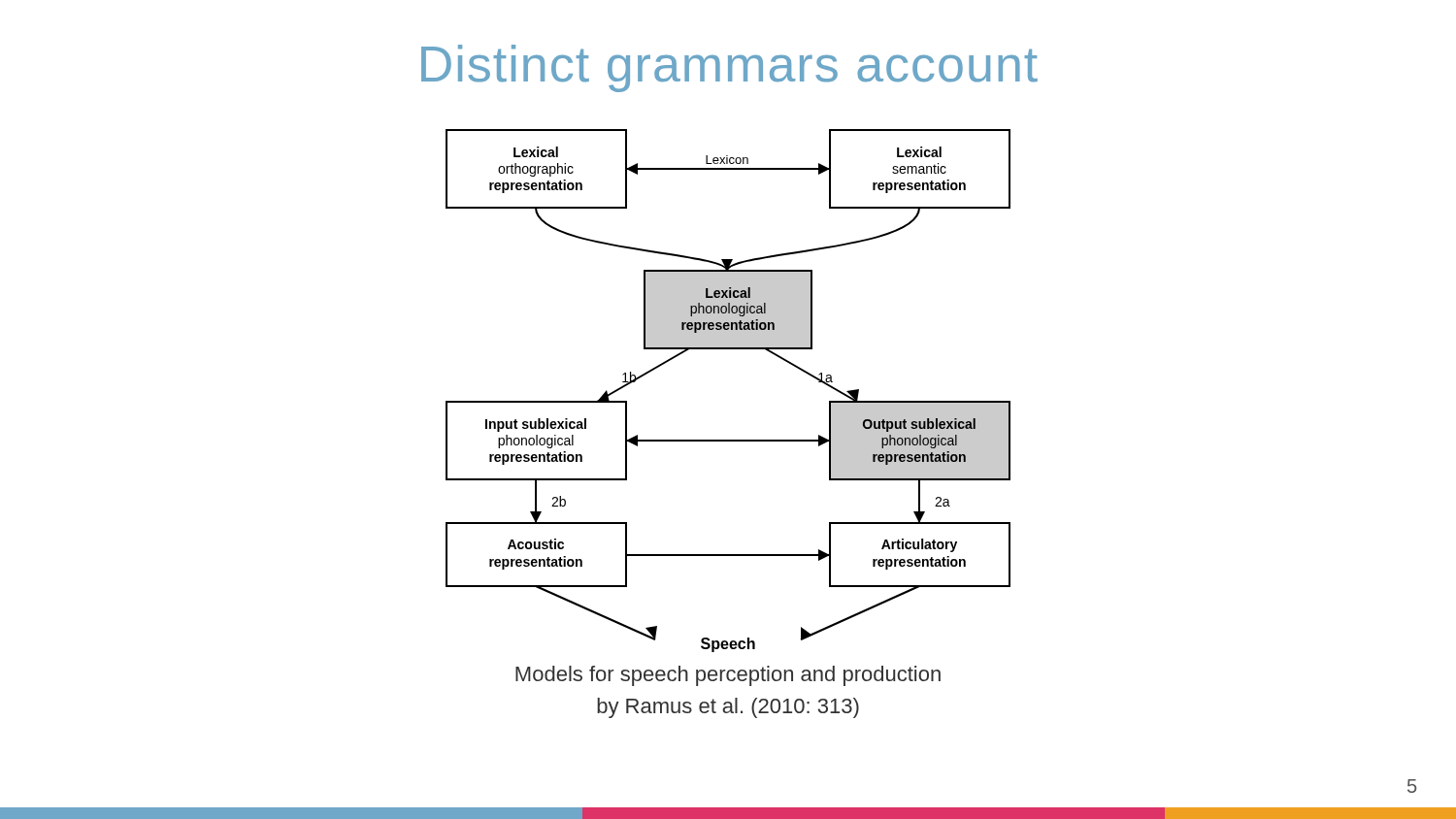Select the flowchart
The image size is (1456, 819).
pyautogui.click(x=728, y=377)
